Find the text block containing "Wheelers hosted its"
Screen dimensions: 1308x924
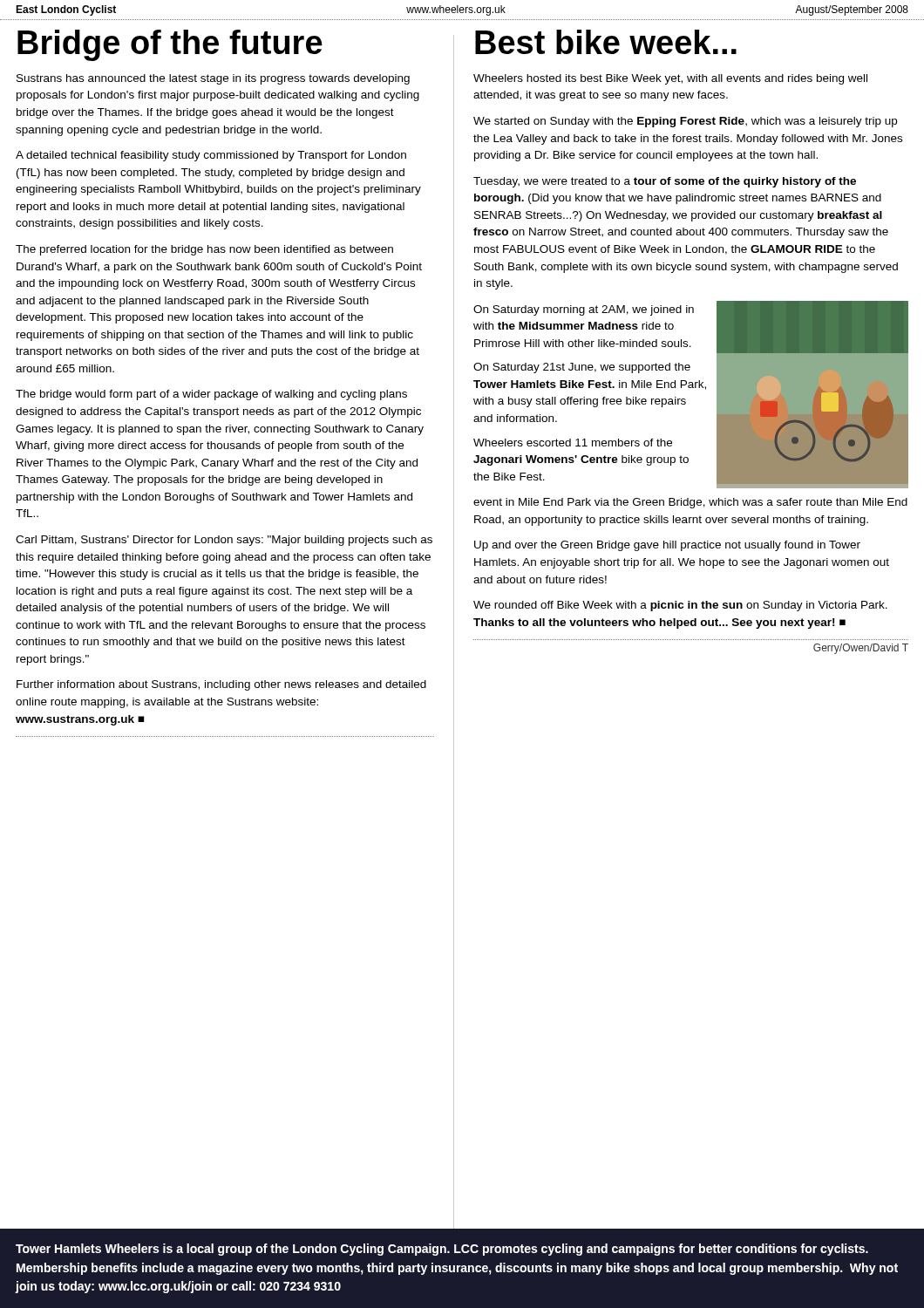(671, 86)
